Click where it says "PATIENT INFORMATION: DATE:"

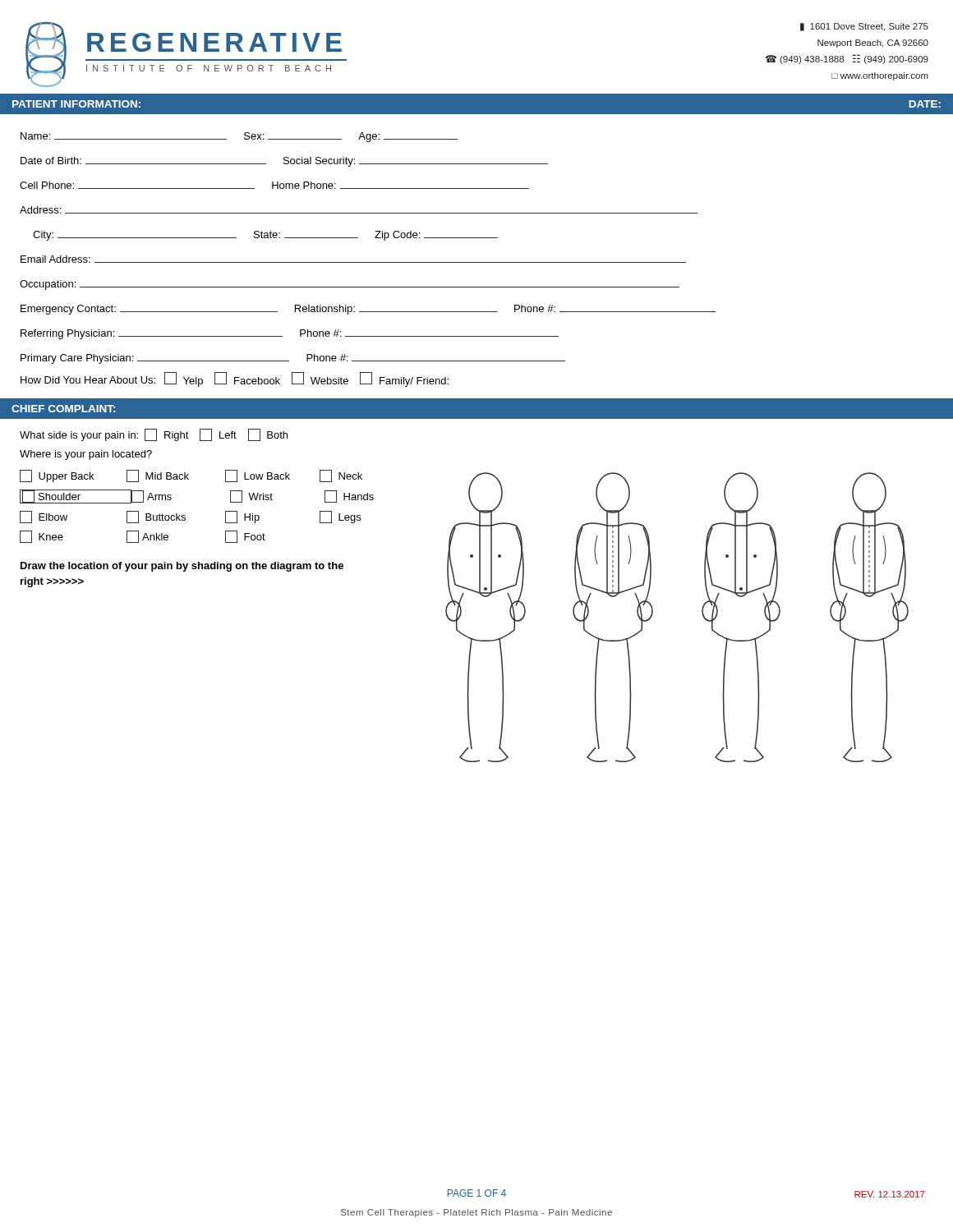pyautogui.click(x=476, y=104)
